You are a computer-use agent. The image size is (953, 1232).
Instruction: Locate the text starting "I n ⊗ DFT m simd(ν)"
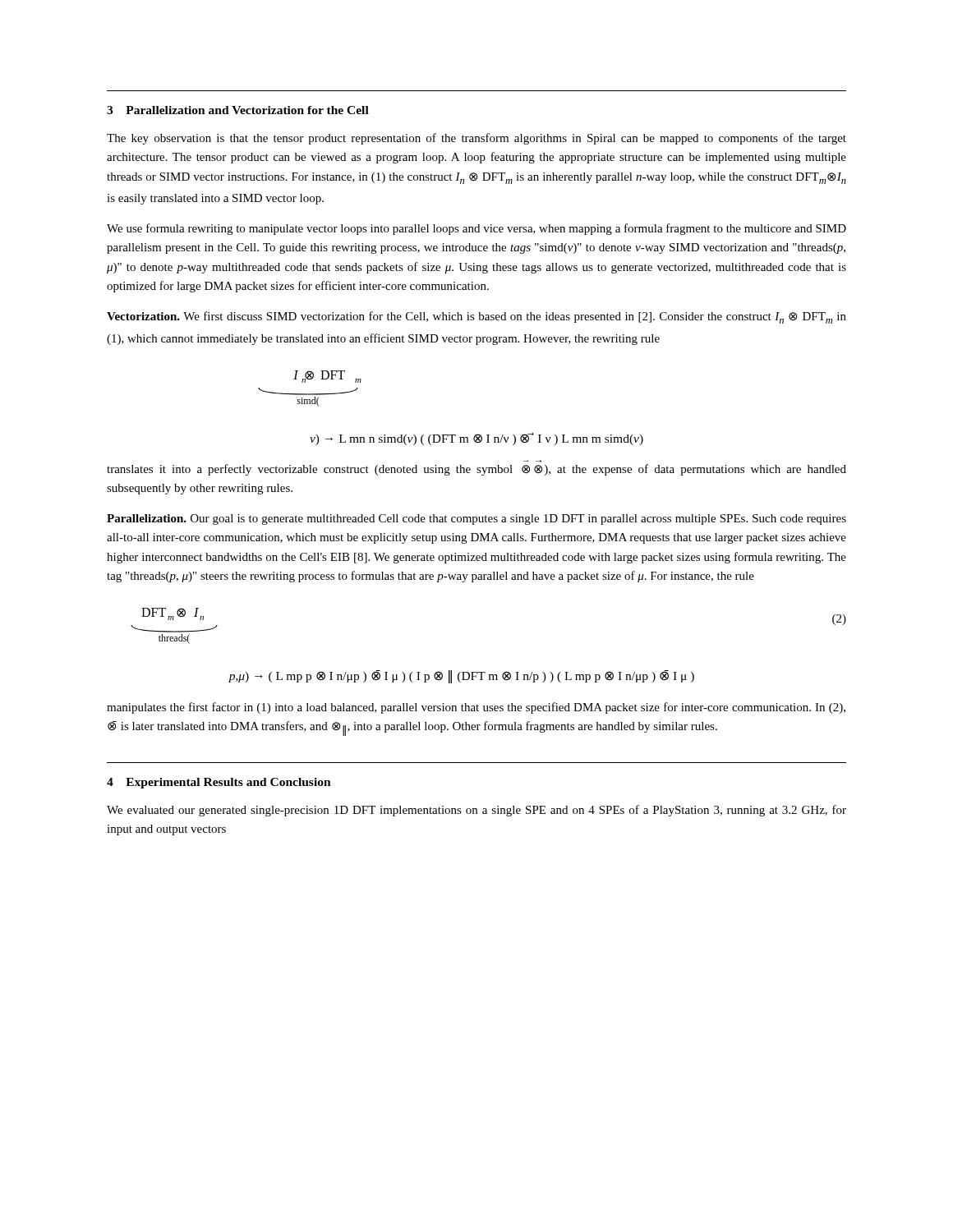[327, 377]
